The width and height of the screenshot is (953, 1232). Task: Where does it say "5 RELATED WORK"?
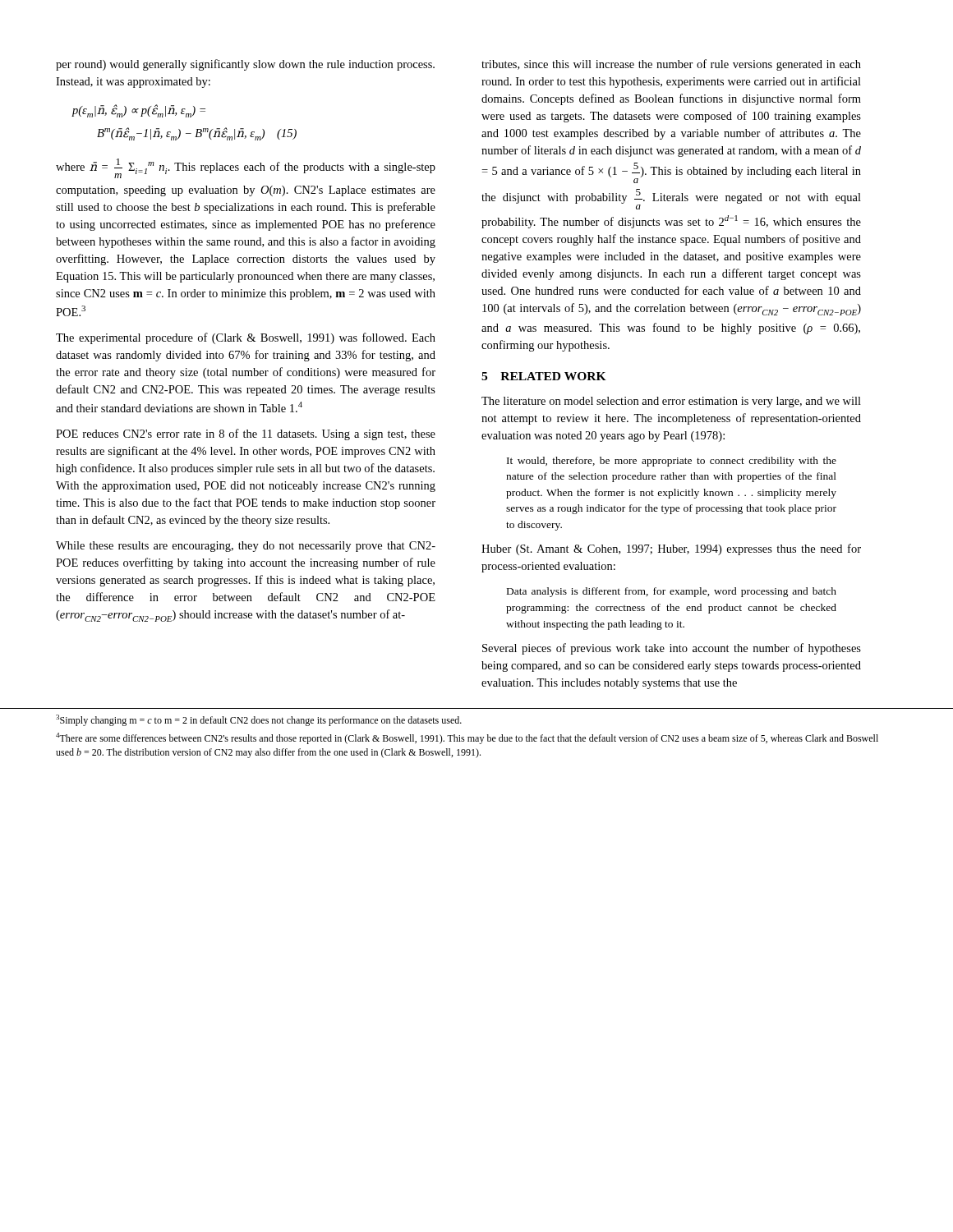(544, 376)
